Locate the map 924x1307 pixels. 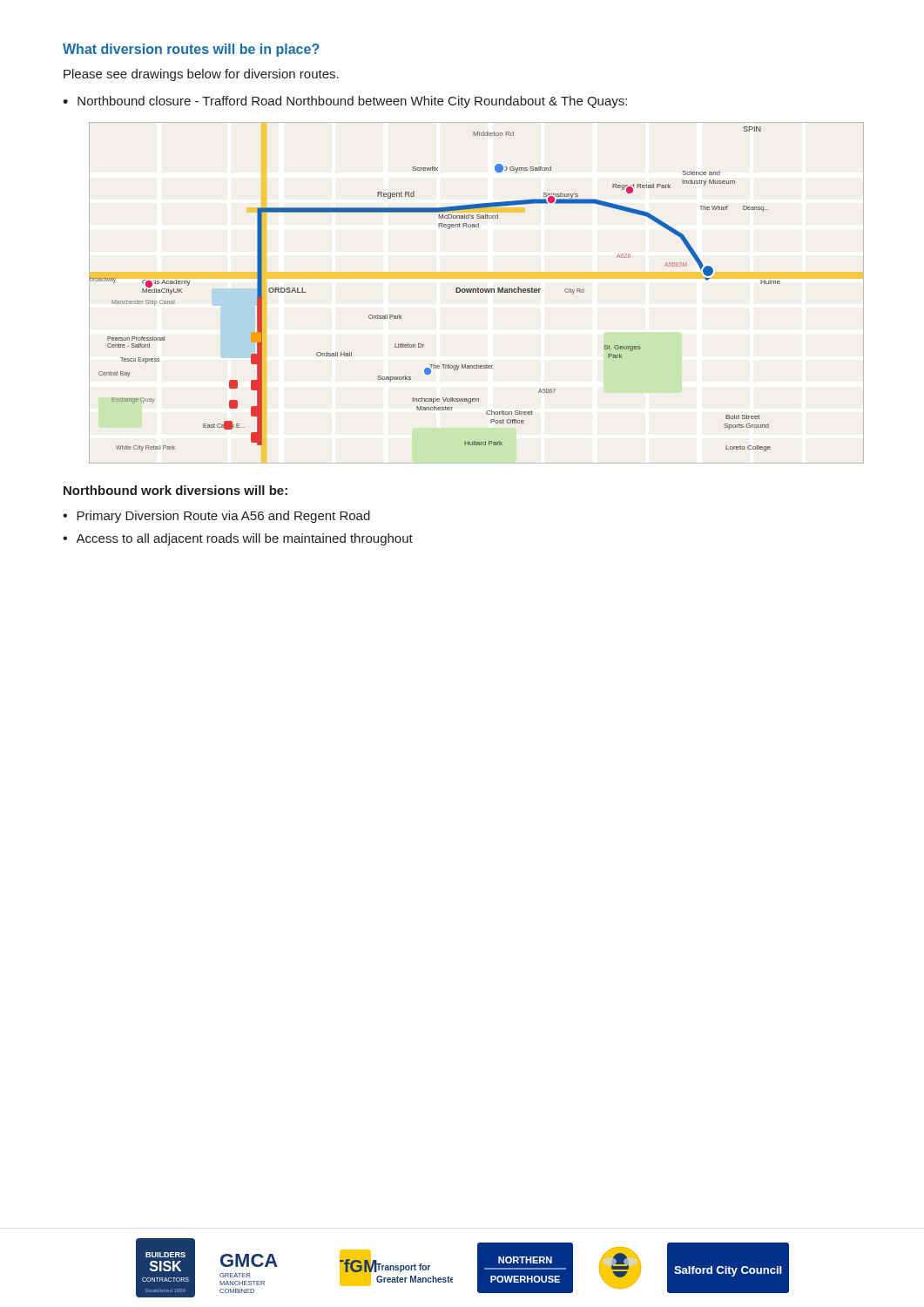coord(475,293)
